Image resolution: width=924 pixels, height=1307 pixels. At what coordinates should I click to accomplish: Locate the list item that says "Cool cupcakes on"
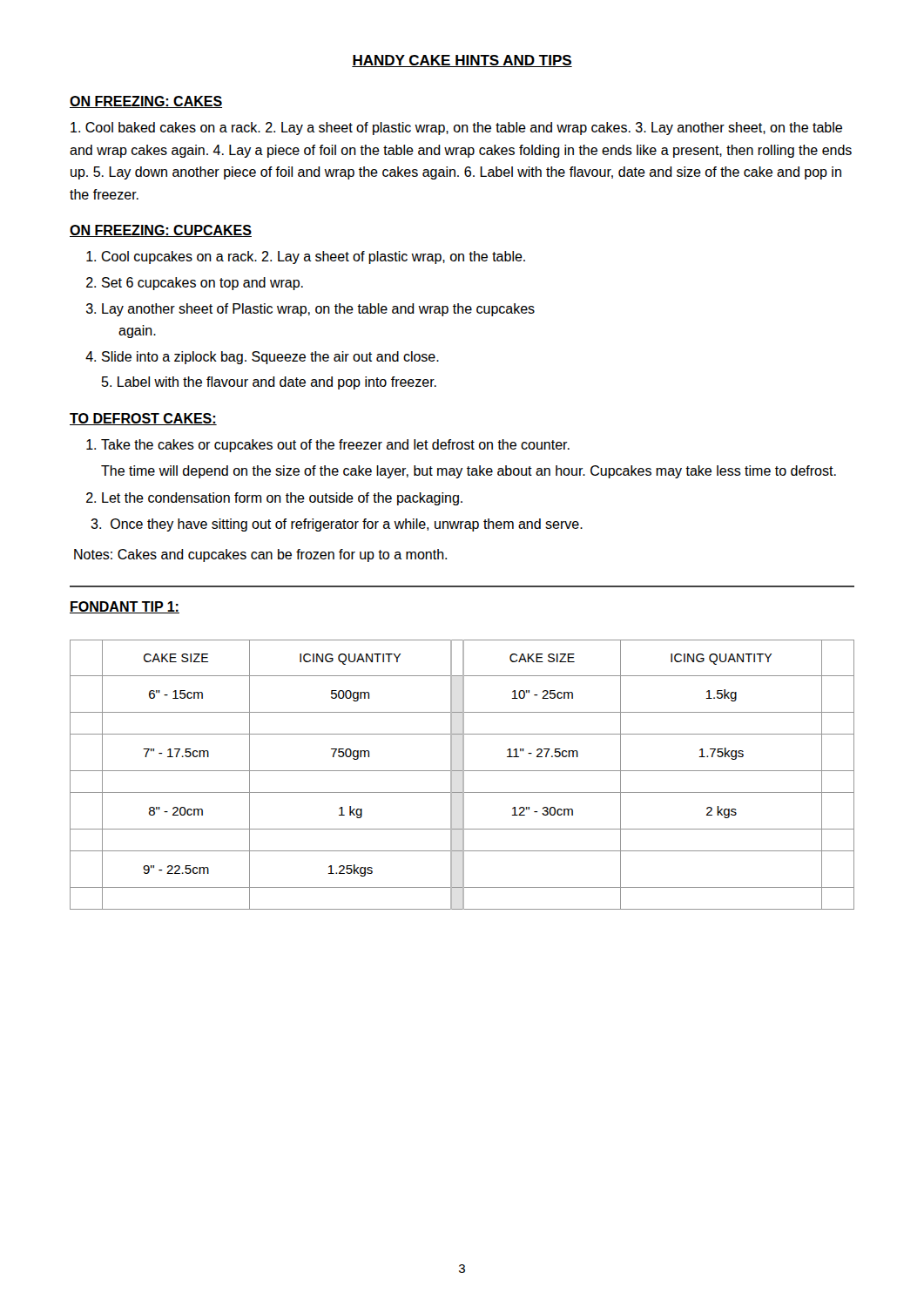314,257
